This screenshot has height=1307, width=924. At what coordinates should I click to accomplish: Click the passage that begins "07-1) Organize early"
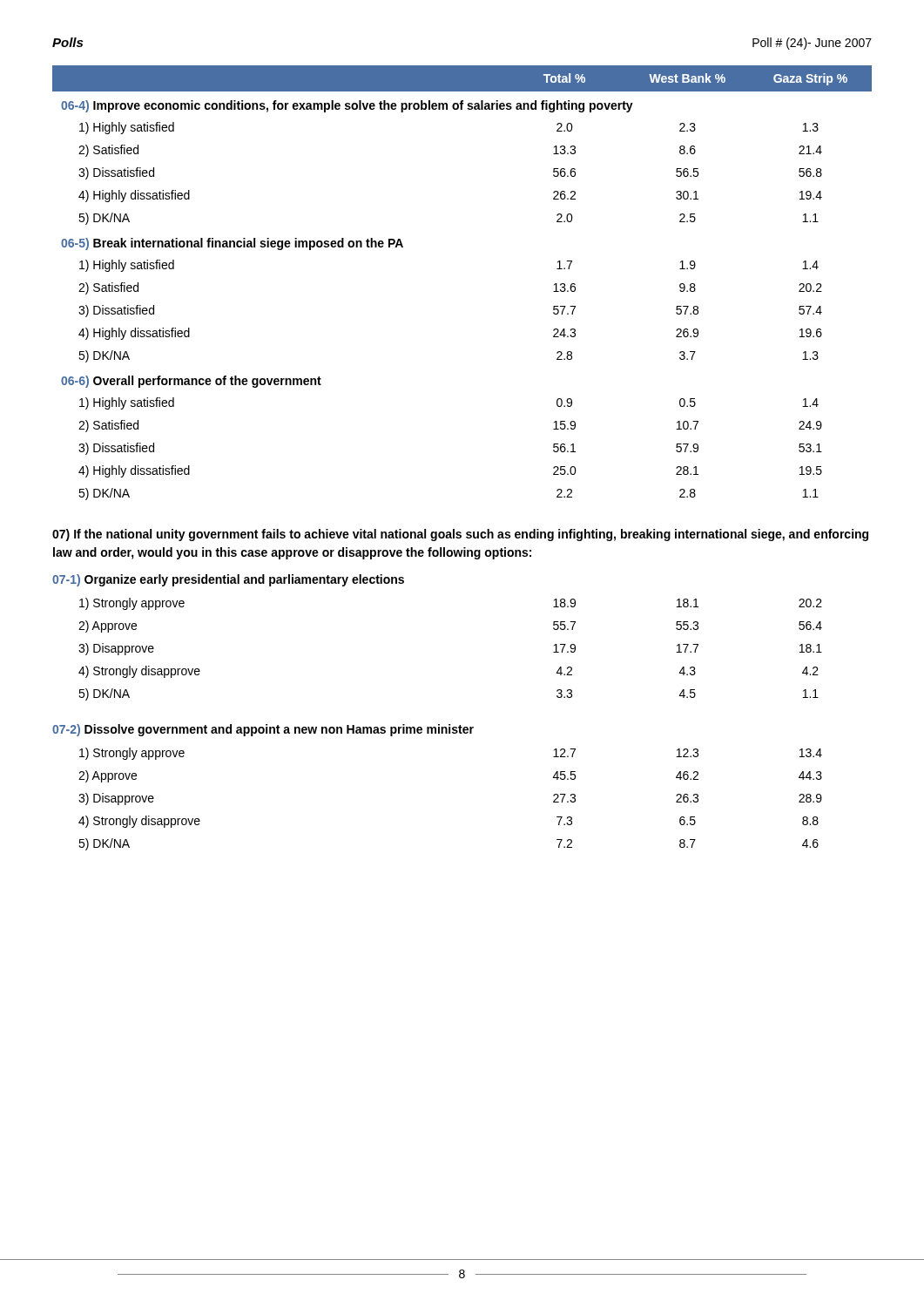pyautogui.click(x=228, y=579)
